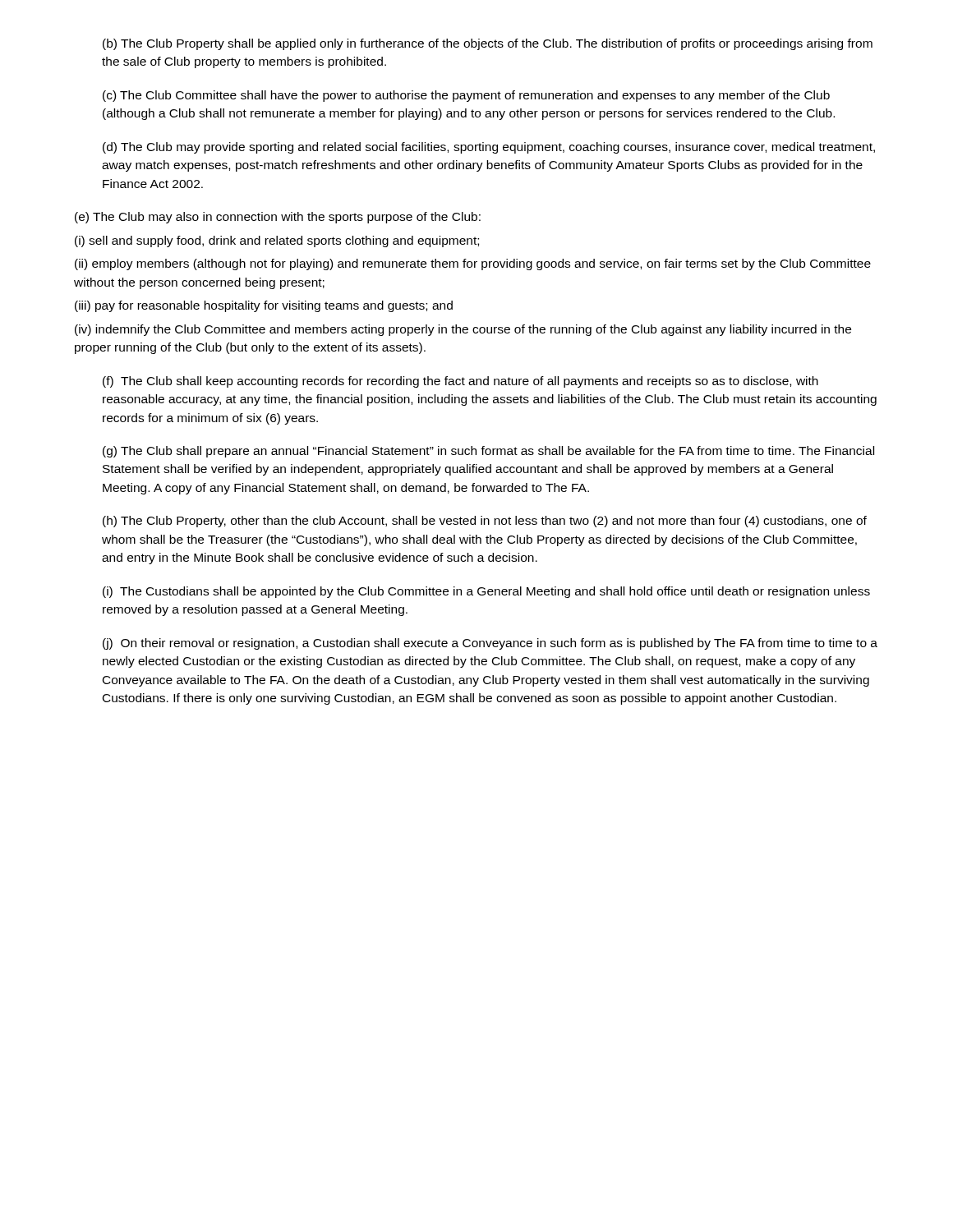Point to the text starting "(d) The Club"
Image resolution: width=953 pixels, height=1232 pixels.
(x=476, y=166)
